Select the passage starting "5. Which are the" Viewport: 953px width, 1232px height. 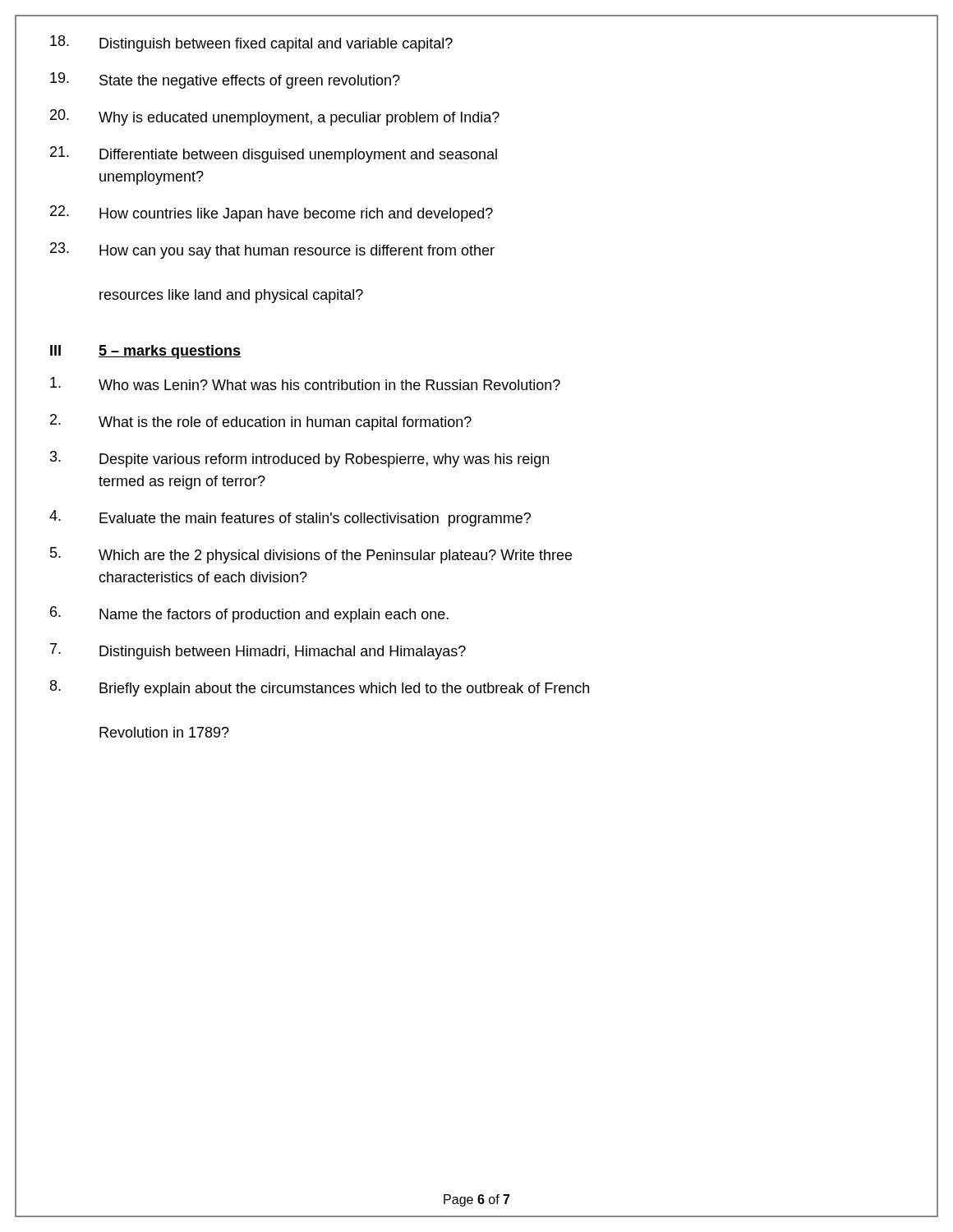coord(311,567)
